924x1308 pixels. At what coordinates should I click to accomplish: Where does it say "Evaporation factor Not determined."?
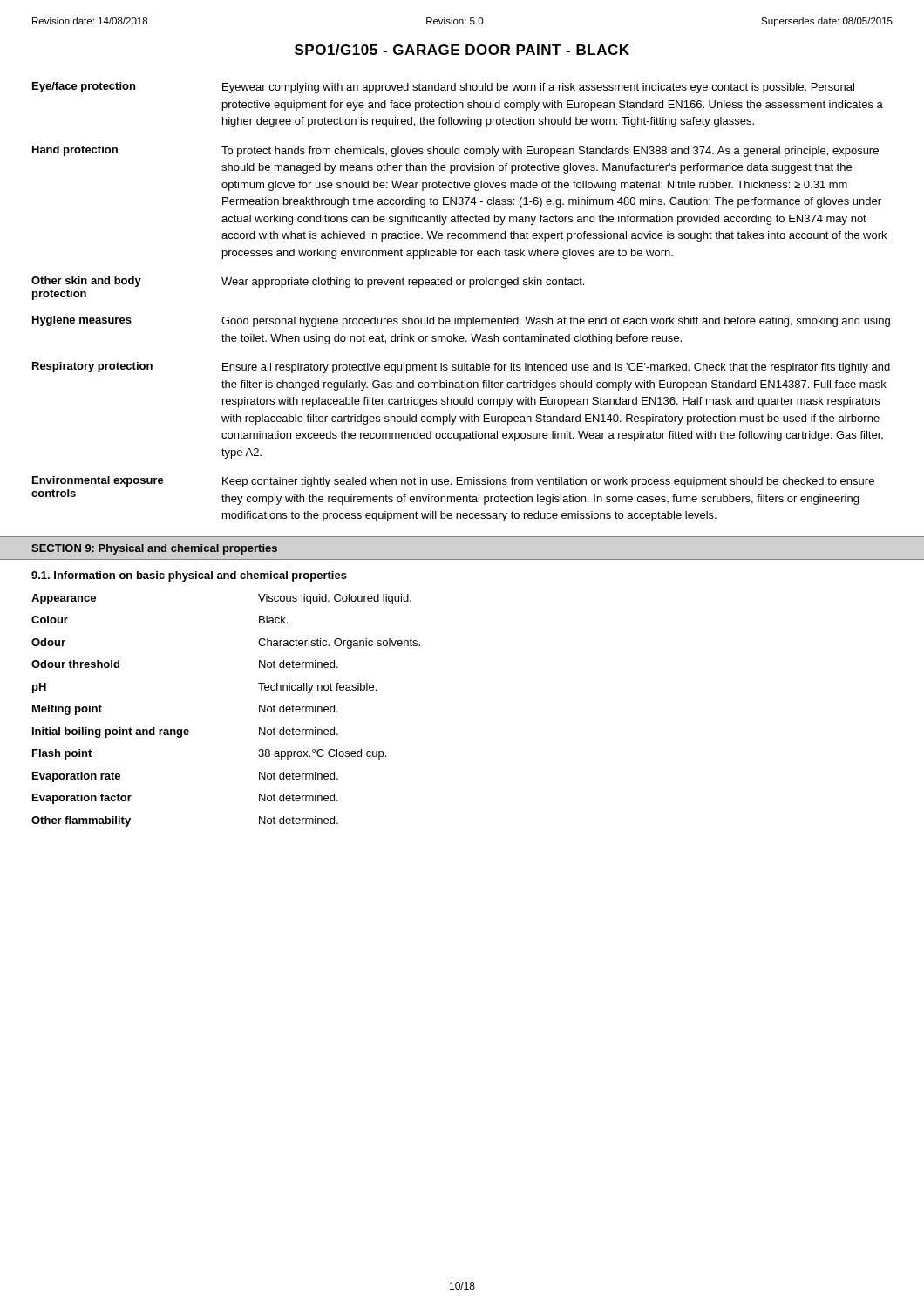pyautogui.click(x=78, y=798)
